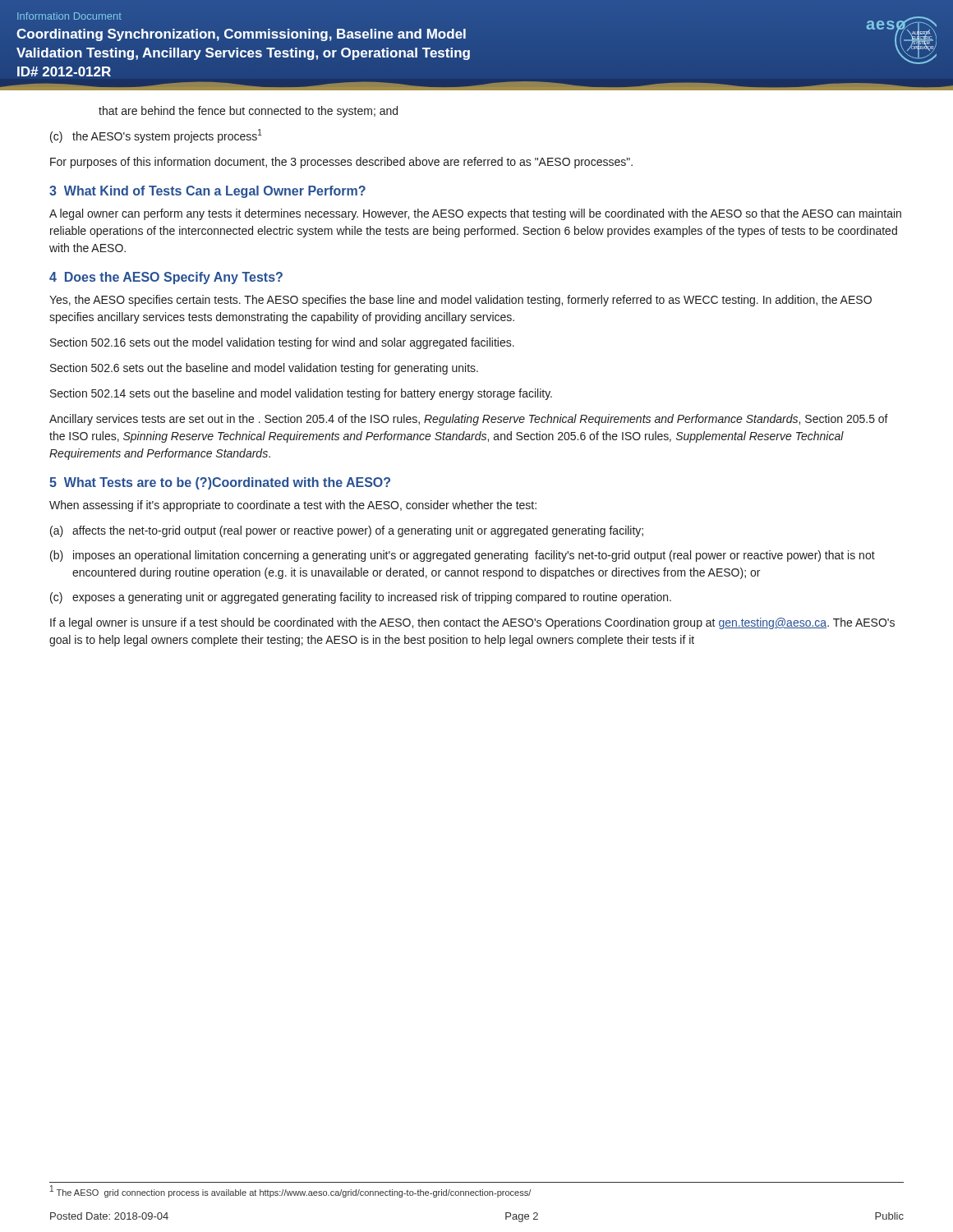This screenshot has height=1232, width=953.
Task: Point to the text starting "(b) imposes an operational limitation concerning a"
Action: click(x=476, y=564)
